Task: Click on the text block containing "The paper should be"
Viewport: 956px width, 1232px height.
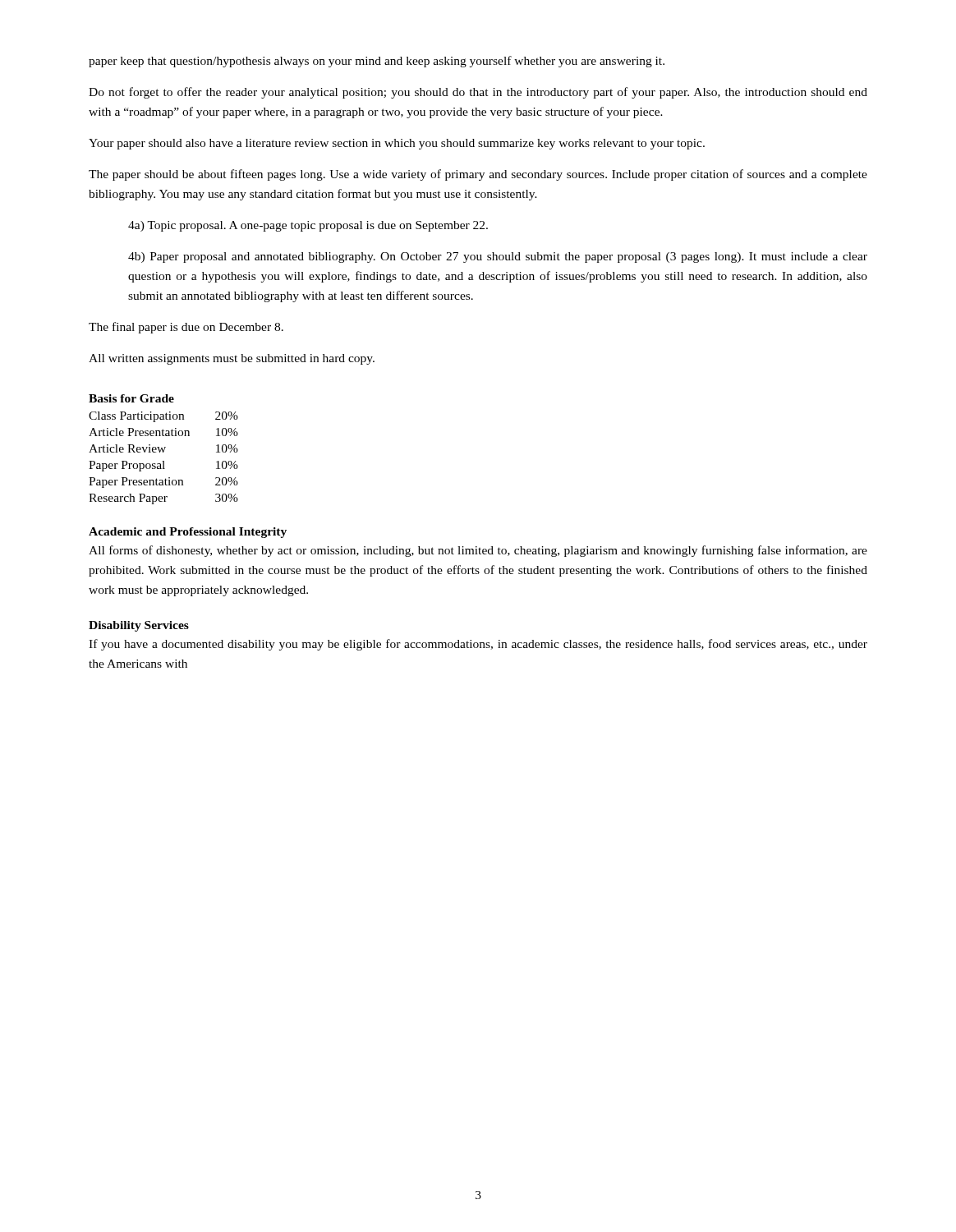Action: 478,184
